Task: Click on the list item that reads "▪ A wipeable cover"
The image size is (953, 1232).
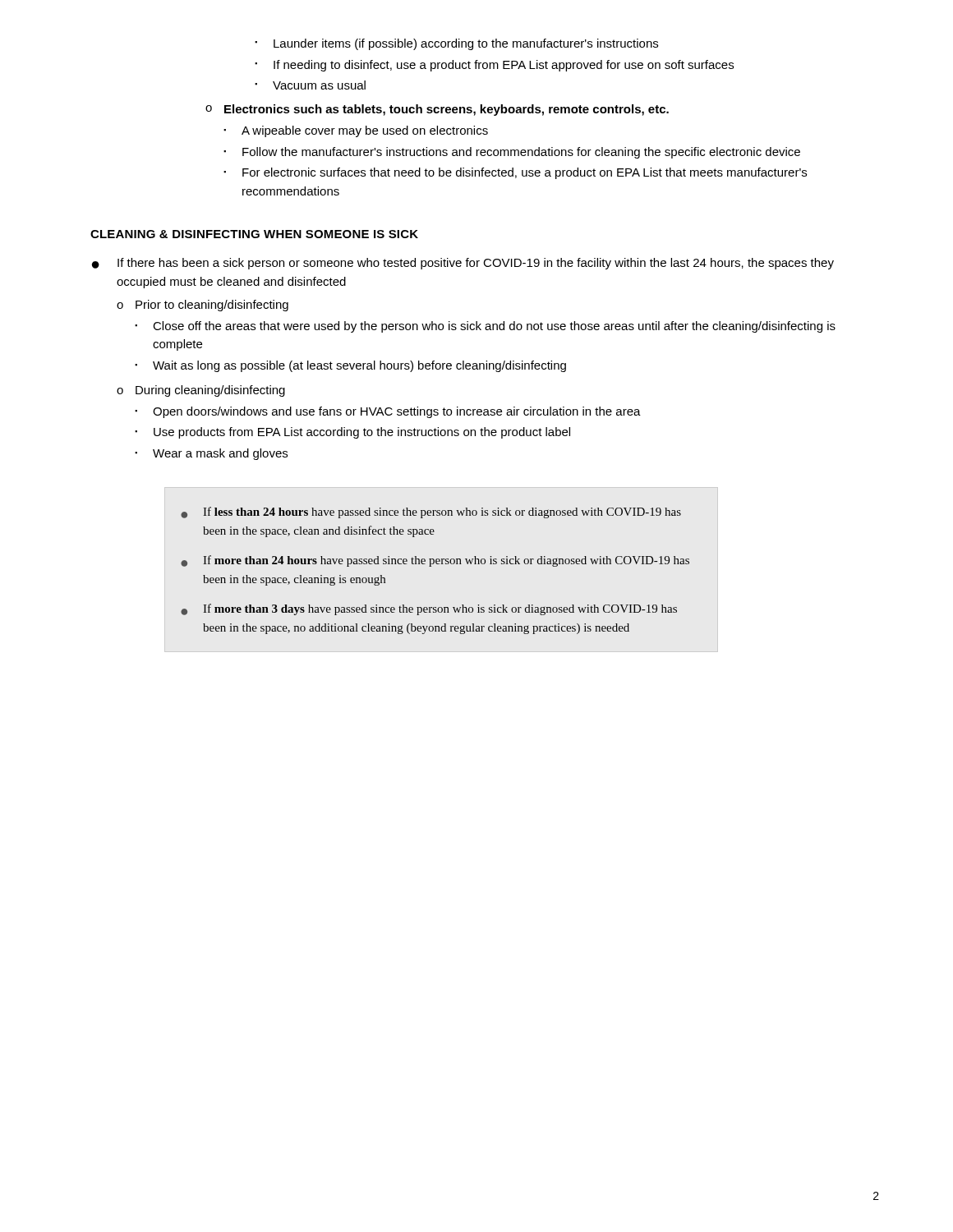Action: click(356, 131)
